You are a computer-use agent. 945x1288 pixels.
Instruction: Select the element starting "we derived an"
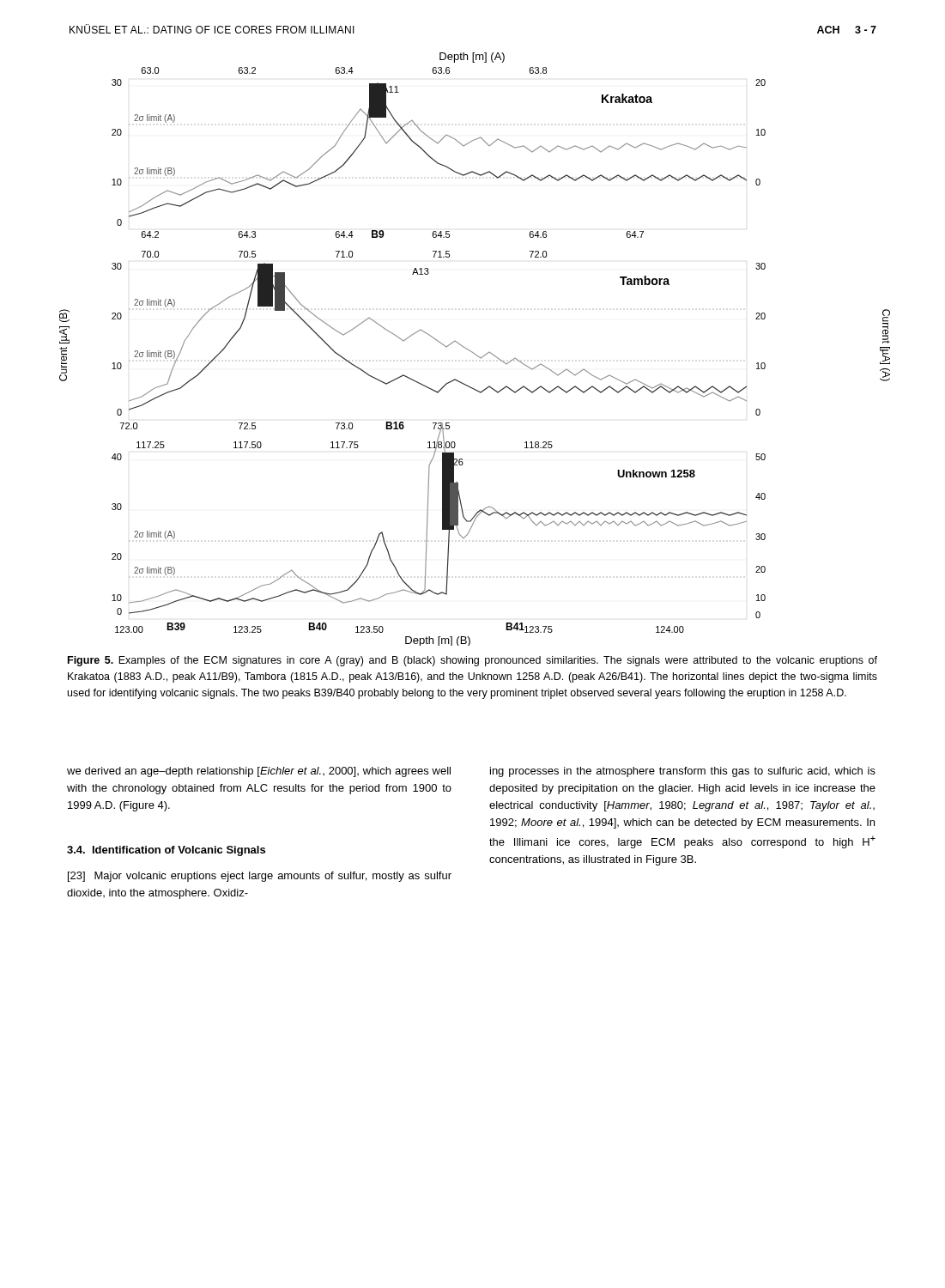(x=259, y=788)
